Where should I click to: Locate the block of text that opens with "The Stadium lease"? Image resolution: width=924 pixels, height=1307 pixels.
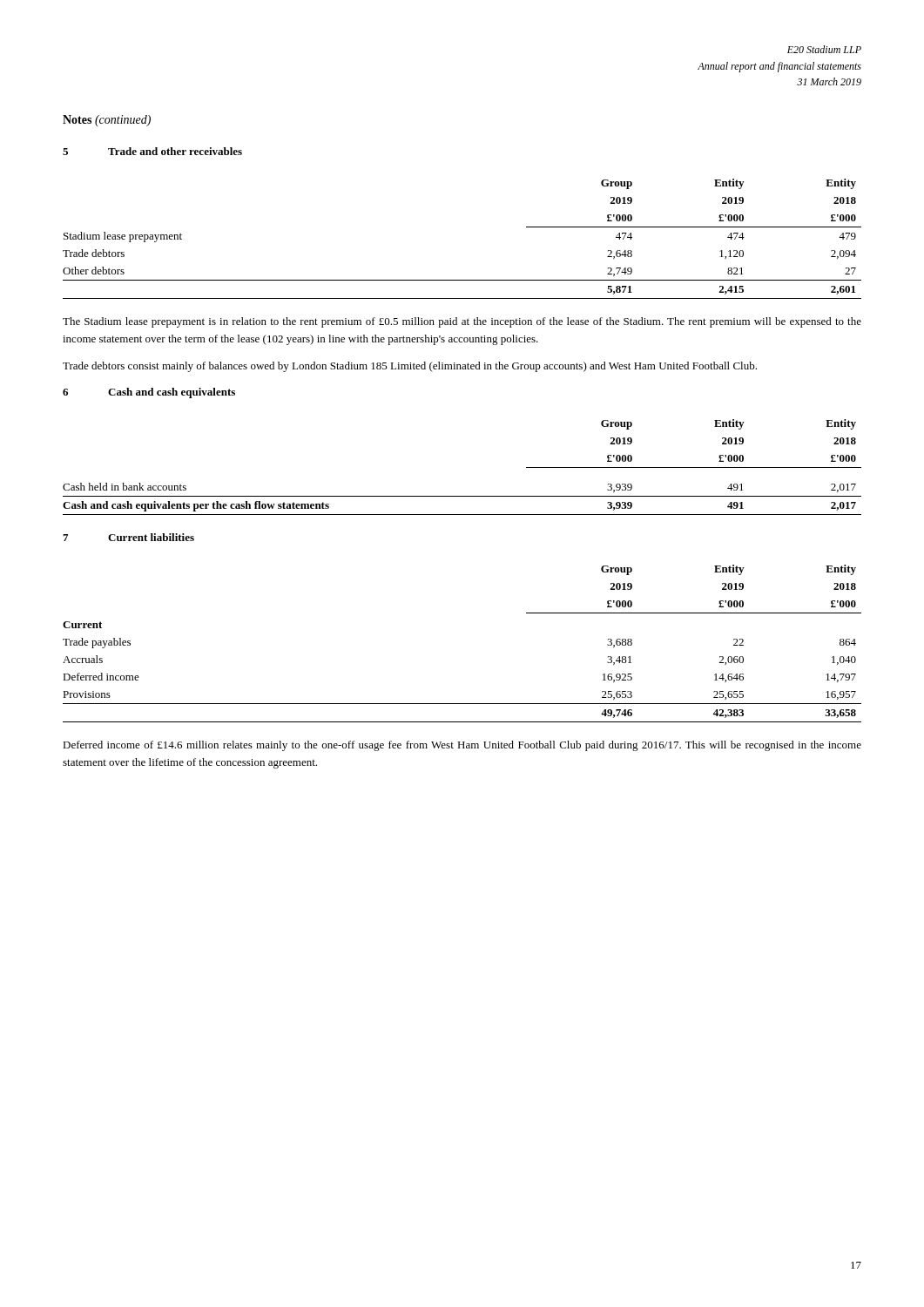[x=462, y=330]
